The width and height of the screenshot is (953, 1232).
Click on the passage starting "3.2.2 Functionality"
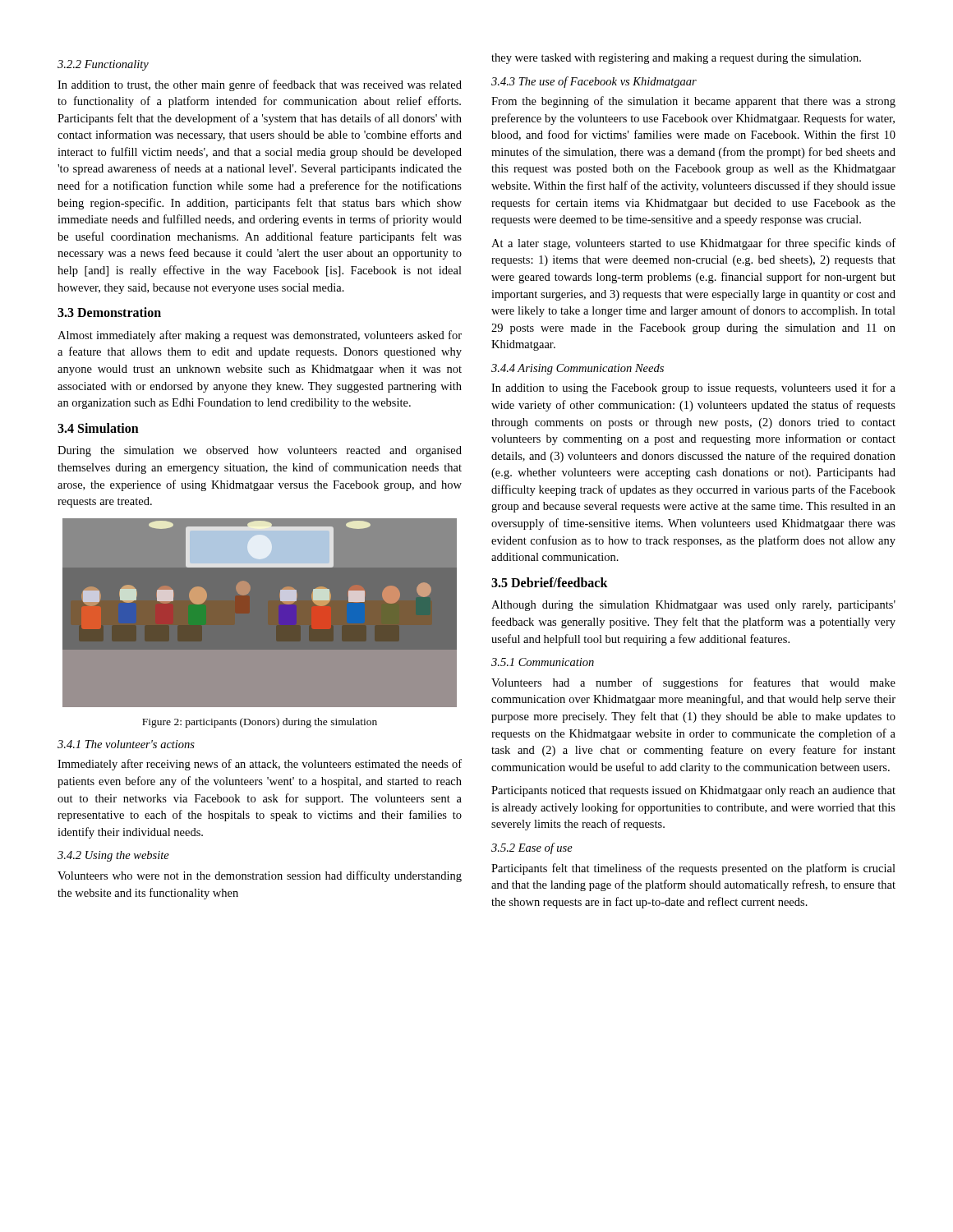pyautogui.click(x=103, y=65)
